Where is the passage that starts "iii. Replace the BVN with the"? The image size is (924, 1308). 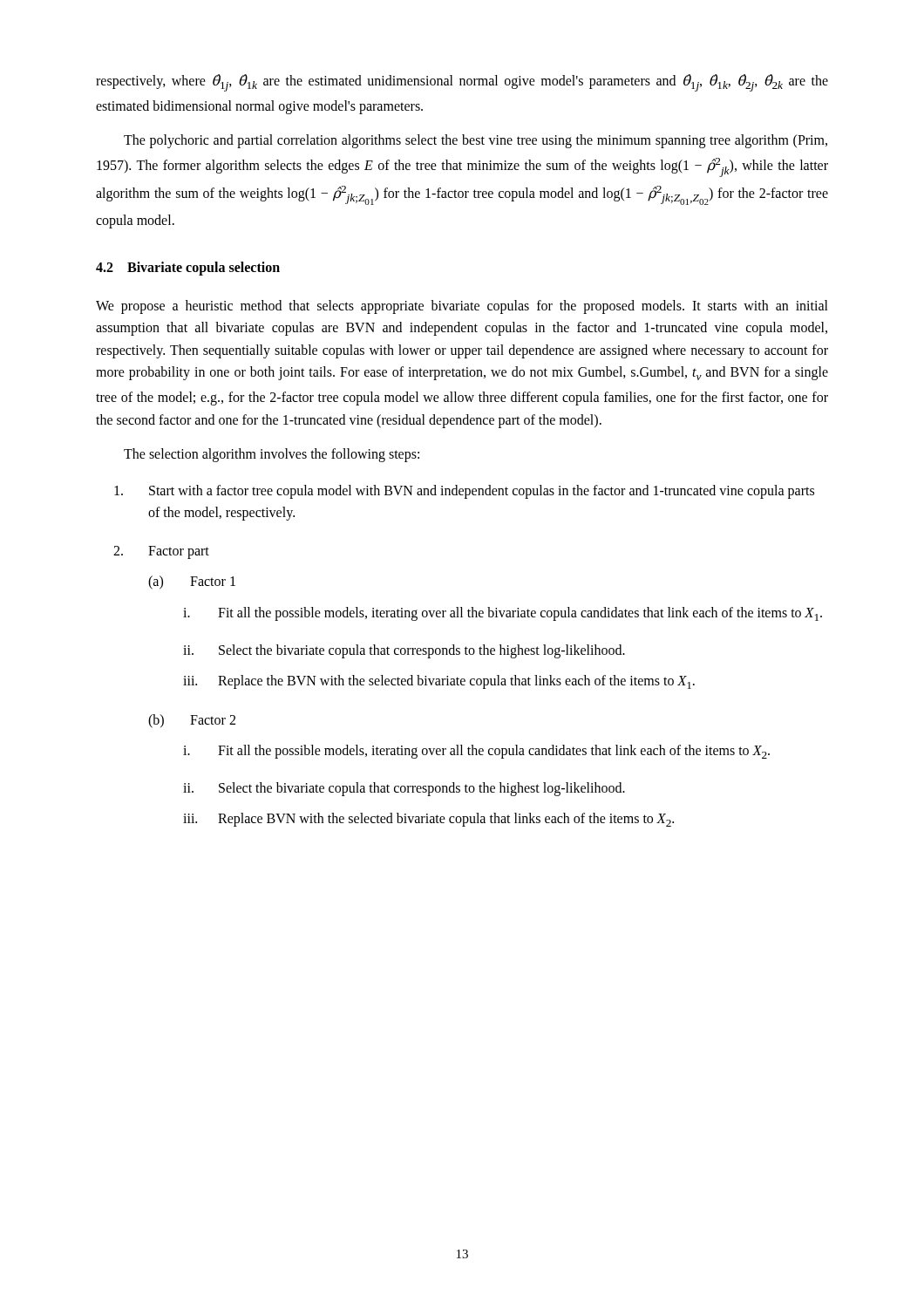pos(439,682)
